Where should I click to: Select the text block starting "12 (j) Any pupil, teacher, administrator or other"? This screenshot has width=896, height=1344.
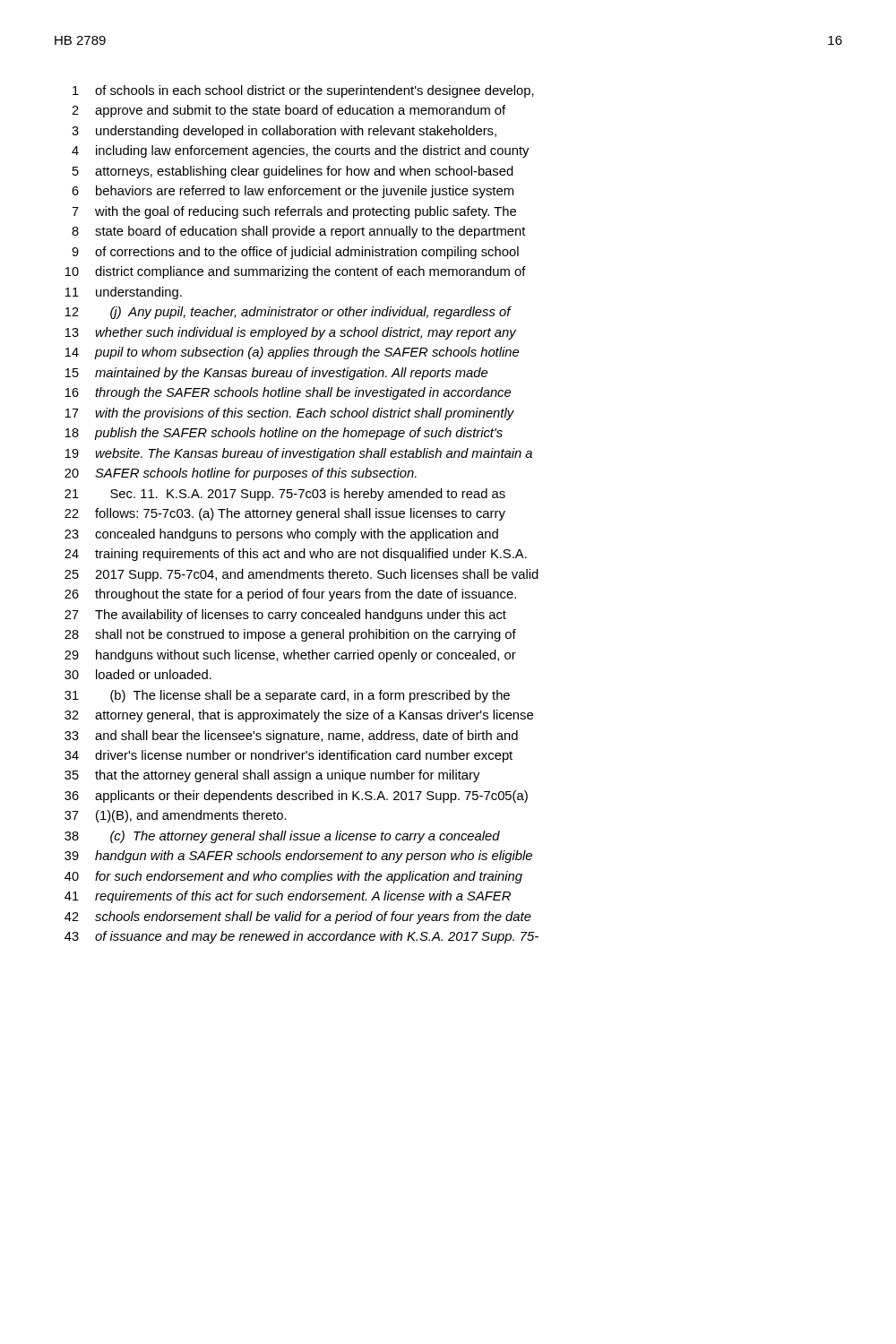click(448, 393)
